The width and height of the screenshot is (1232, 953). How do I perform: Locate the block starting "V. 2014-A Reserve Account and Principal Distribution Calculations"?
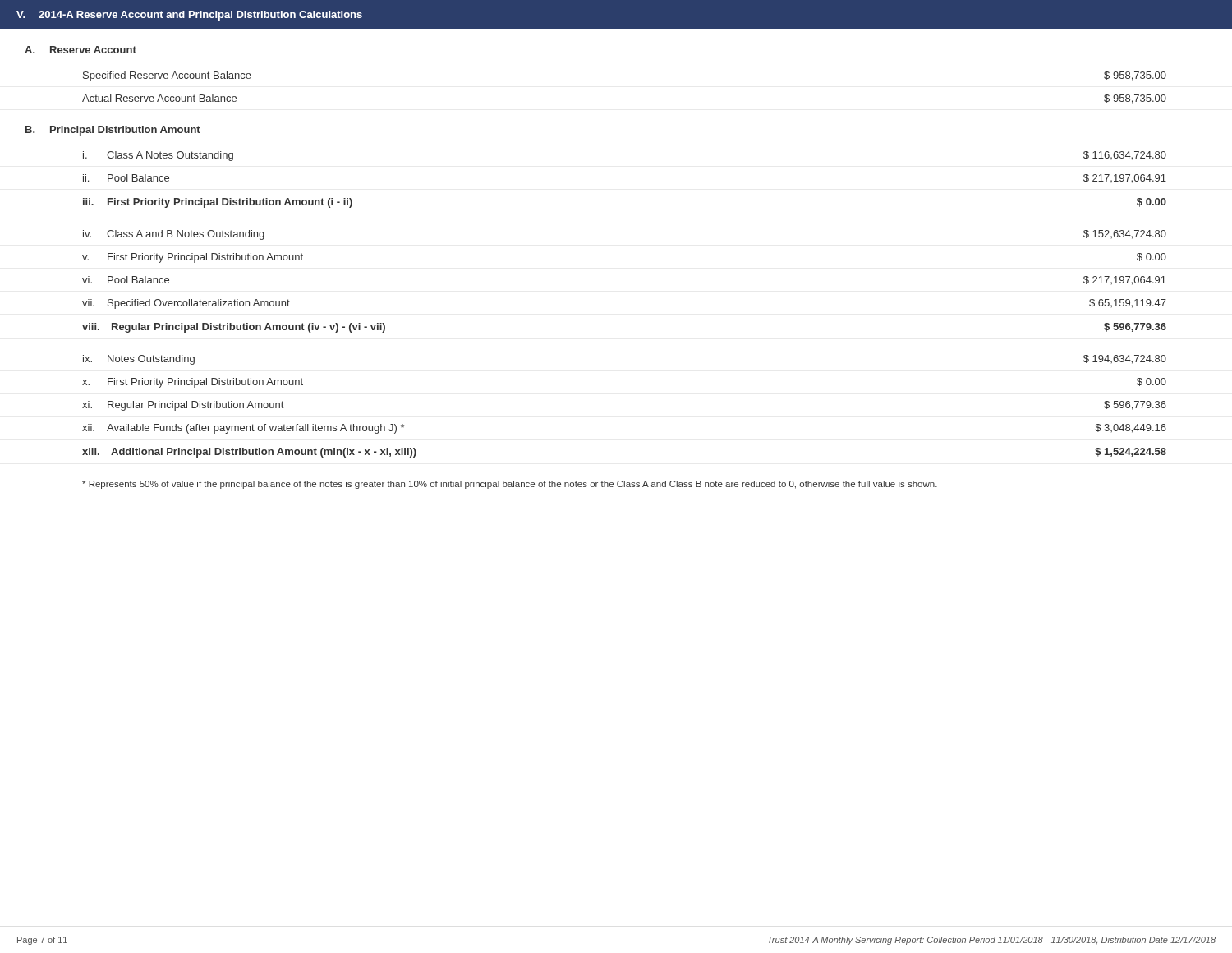click(x=189, y=14)
